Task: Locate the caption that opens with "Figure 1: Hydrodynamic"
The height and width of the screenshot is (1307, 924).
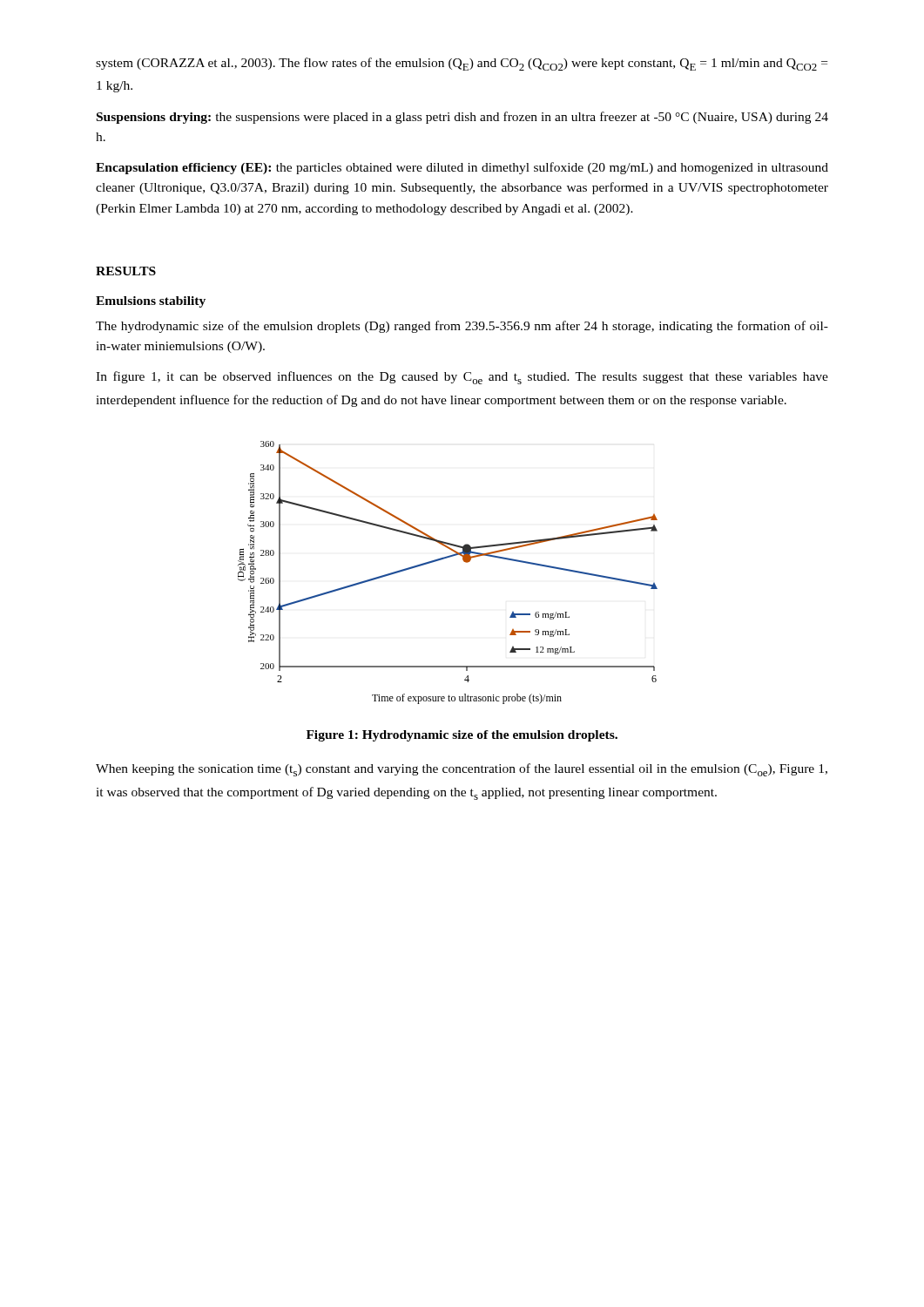Action: pos(462,734)
